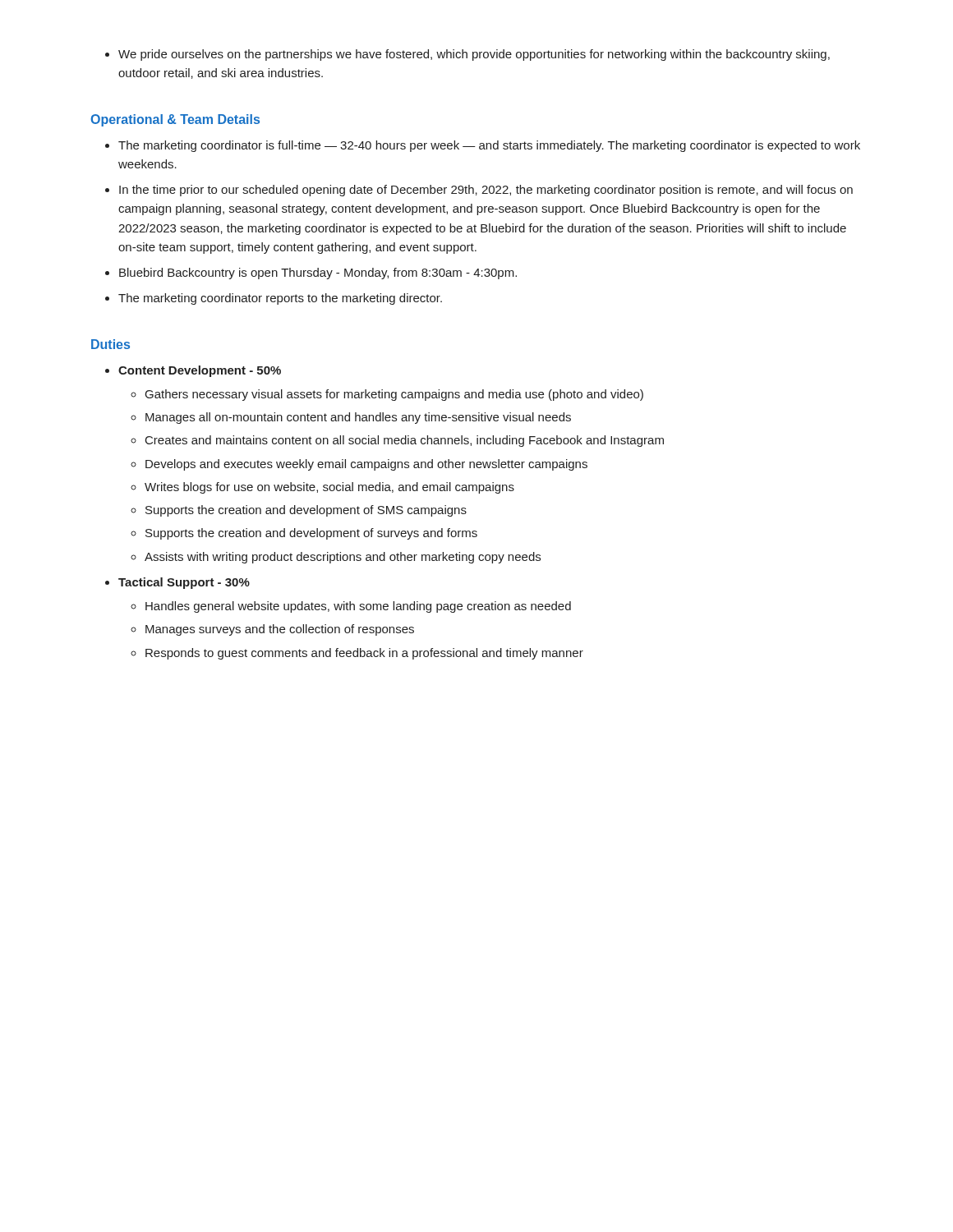Find the list item with the text "The marketing coordinator is full-time"
Screen dimensions: 1232x953
point(490,154)
